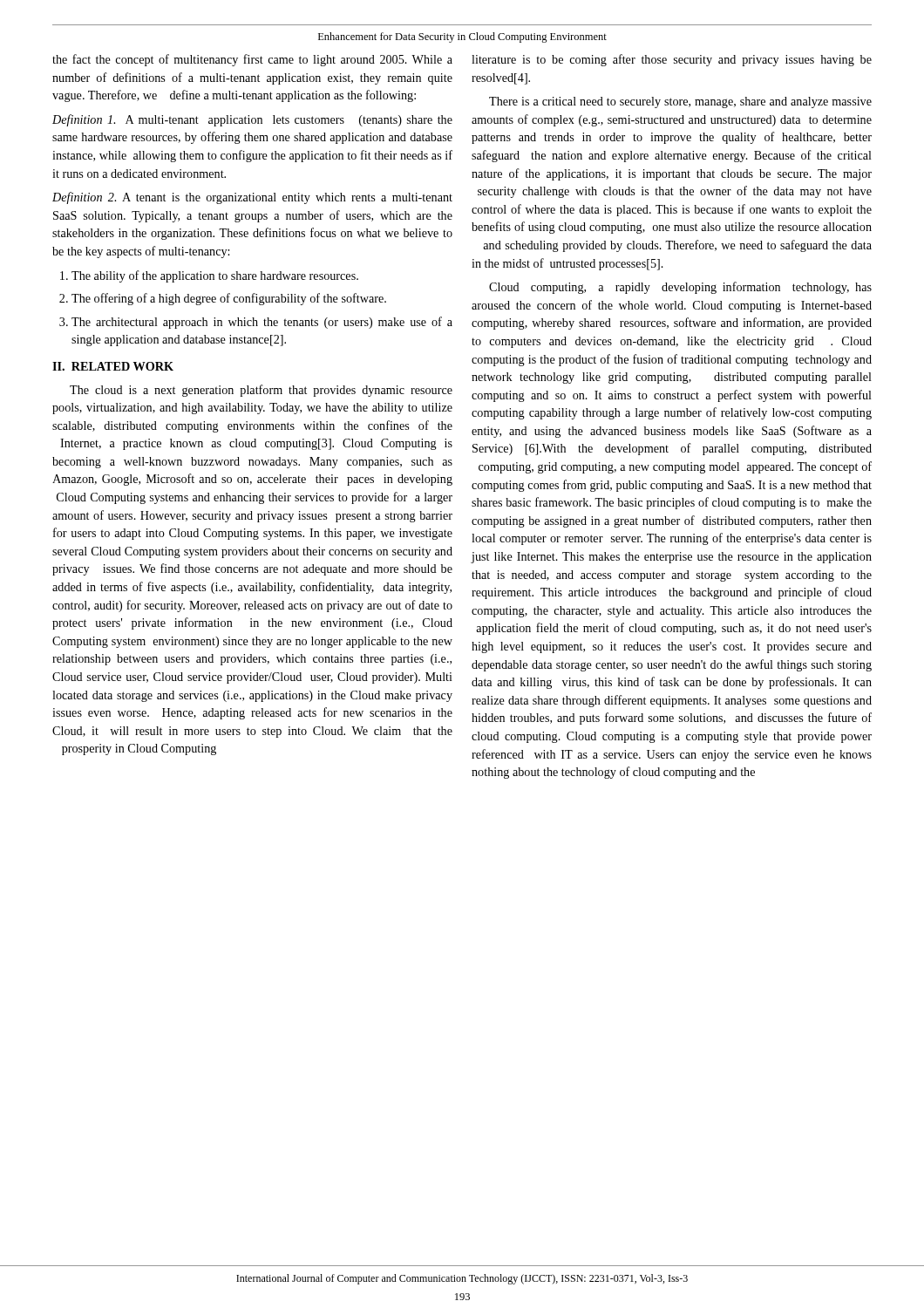924x1308 pixels.
Task: Navigate to the text starting "Definition 2. A tenant"
Action: point(252,224)
